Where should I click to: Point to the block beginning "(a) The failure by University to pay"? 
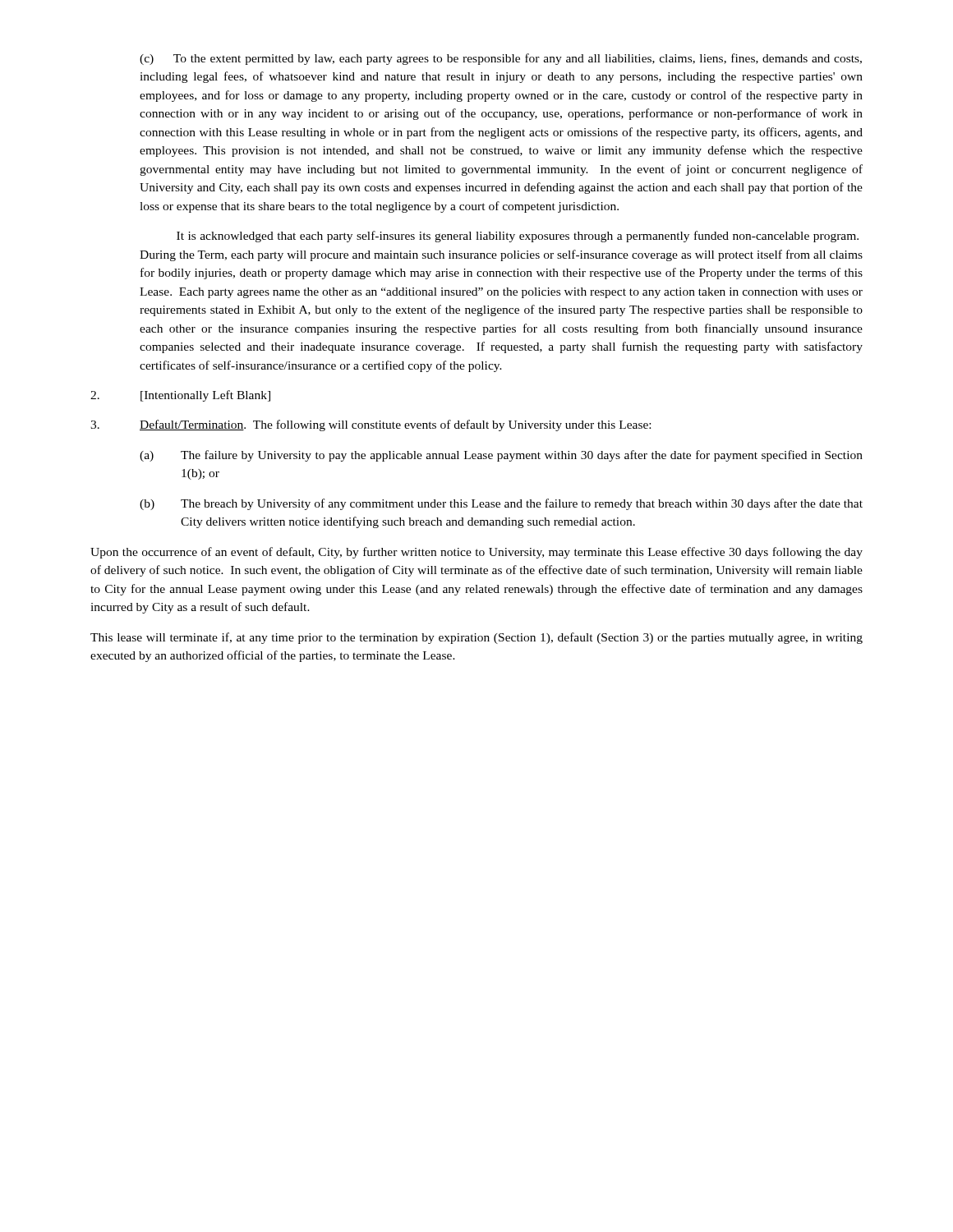pyautogui.click(x=476, y=464)
